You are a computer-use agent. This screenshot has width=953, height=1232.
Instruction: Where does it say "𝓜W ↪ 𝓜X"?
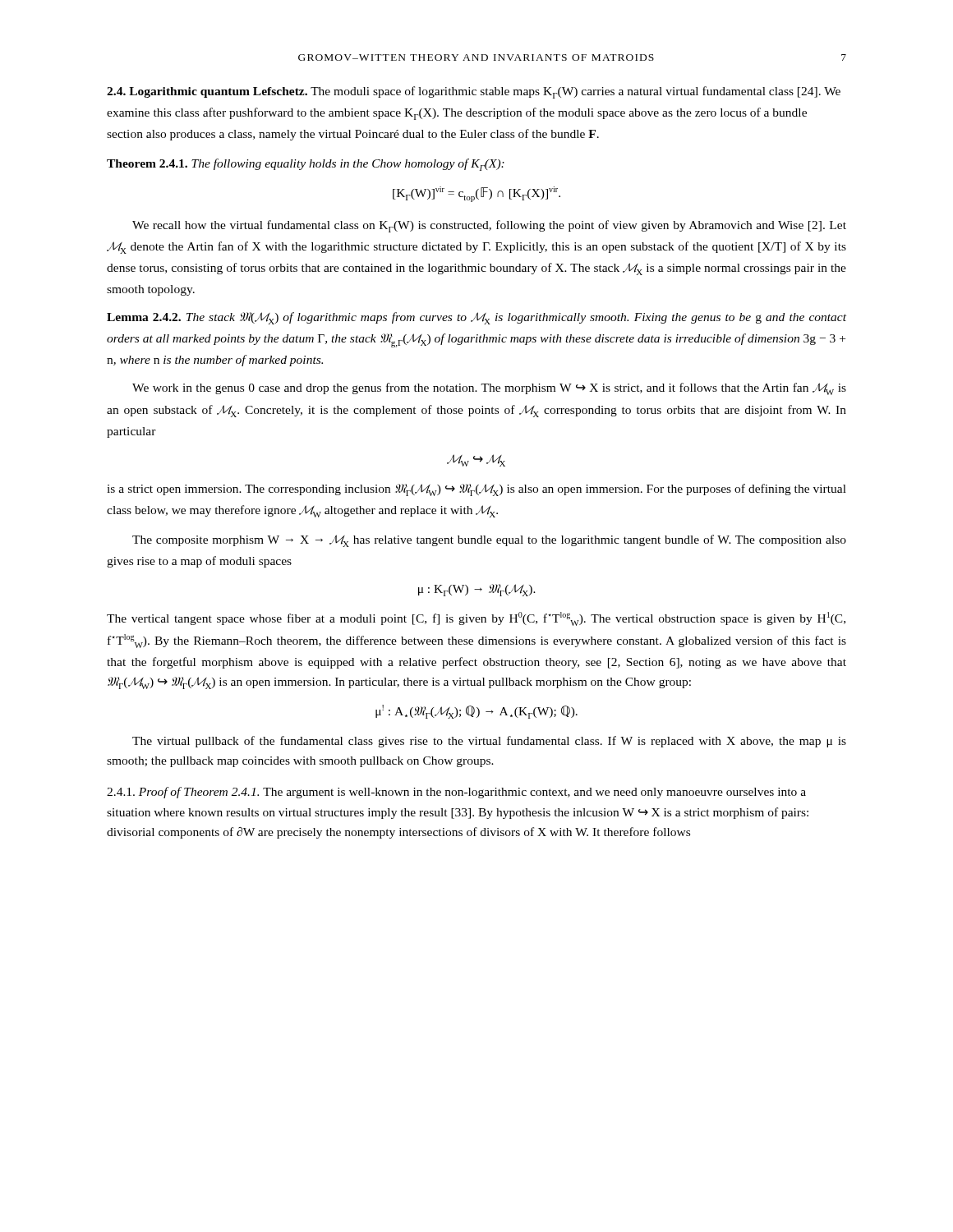coord(476,460)
